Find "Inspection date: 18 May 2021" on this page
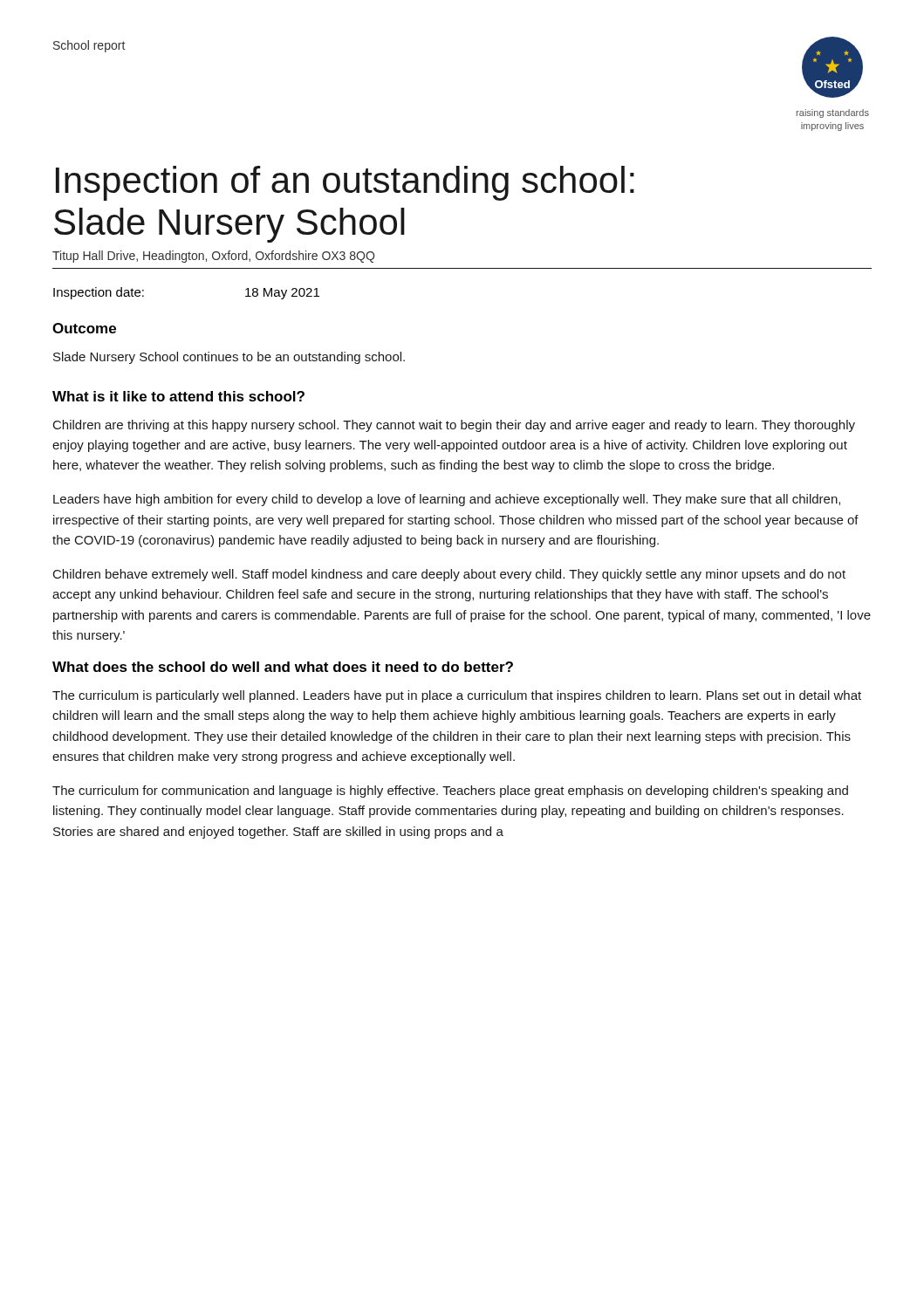Image resolution: width=924 pixels, height=1309 pixels. (99, 293)
